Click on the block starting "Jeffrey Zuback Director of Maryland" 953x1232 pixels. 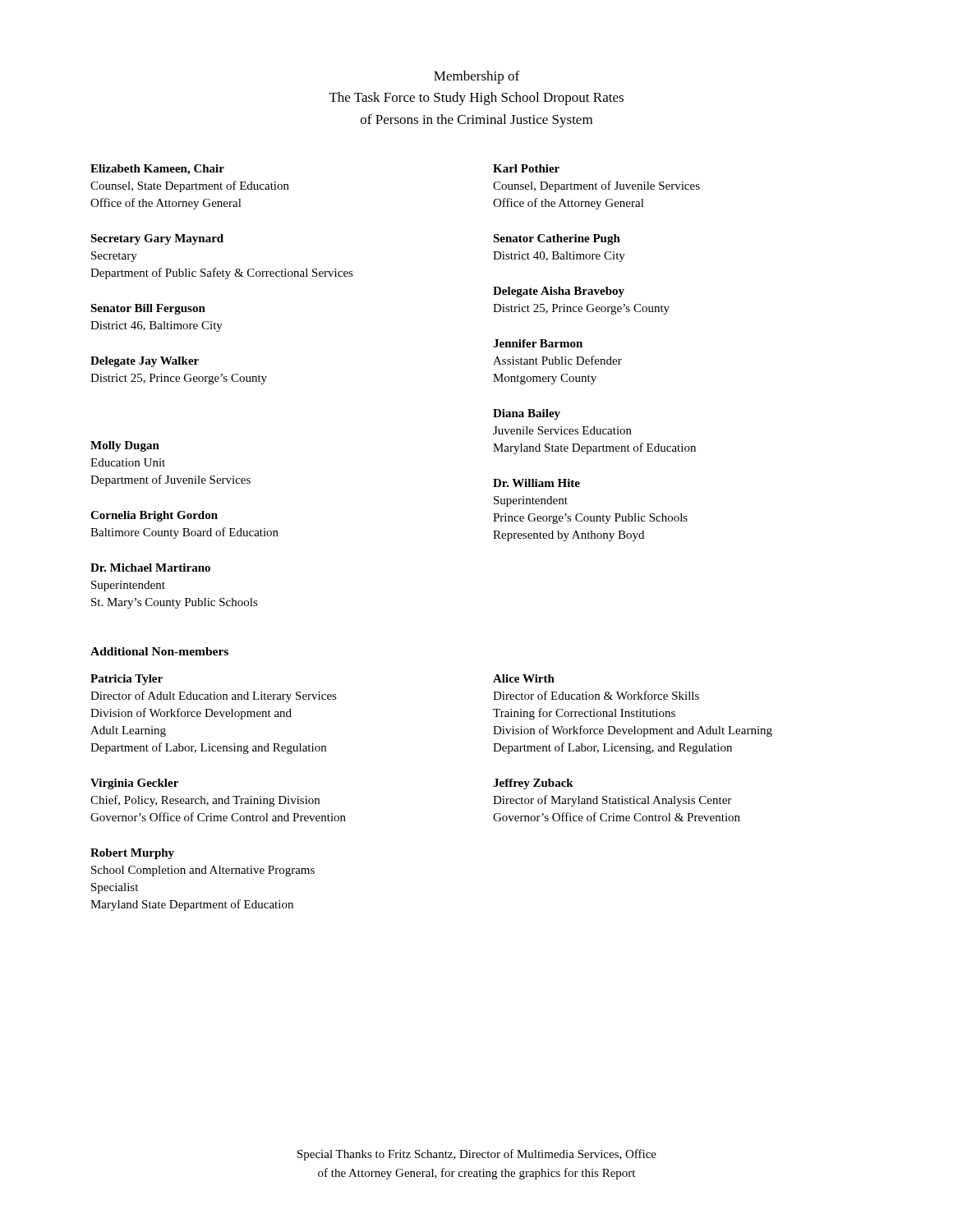point(678,800)
